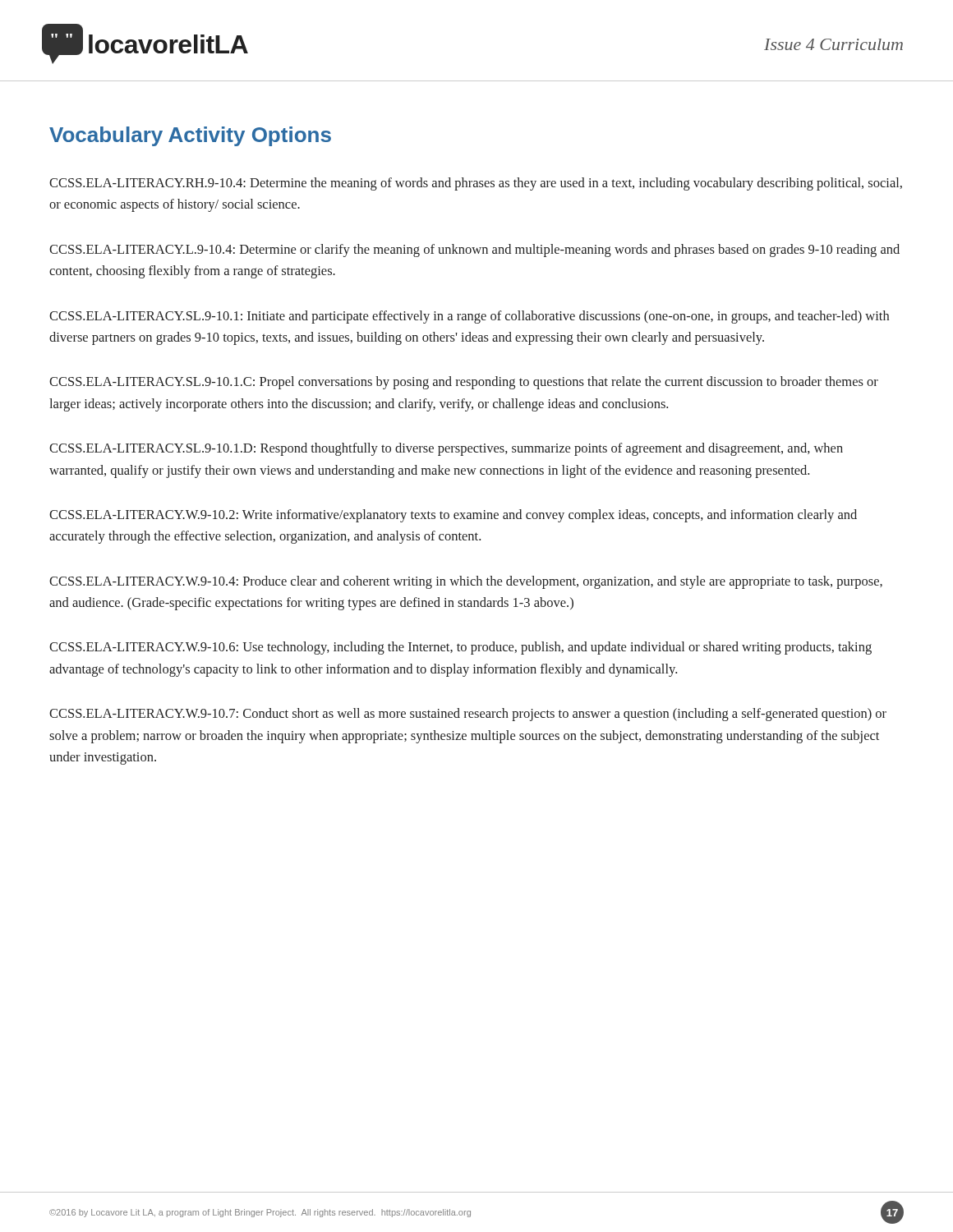The height and width of the screenshot is (1232, 953).
Task: Where is the passage that starts "CCSS.ELA-LITERACY.SL.9-10.1.C: Propel conversations by posing and responding to"?
Action: (464, 393)
